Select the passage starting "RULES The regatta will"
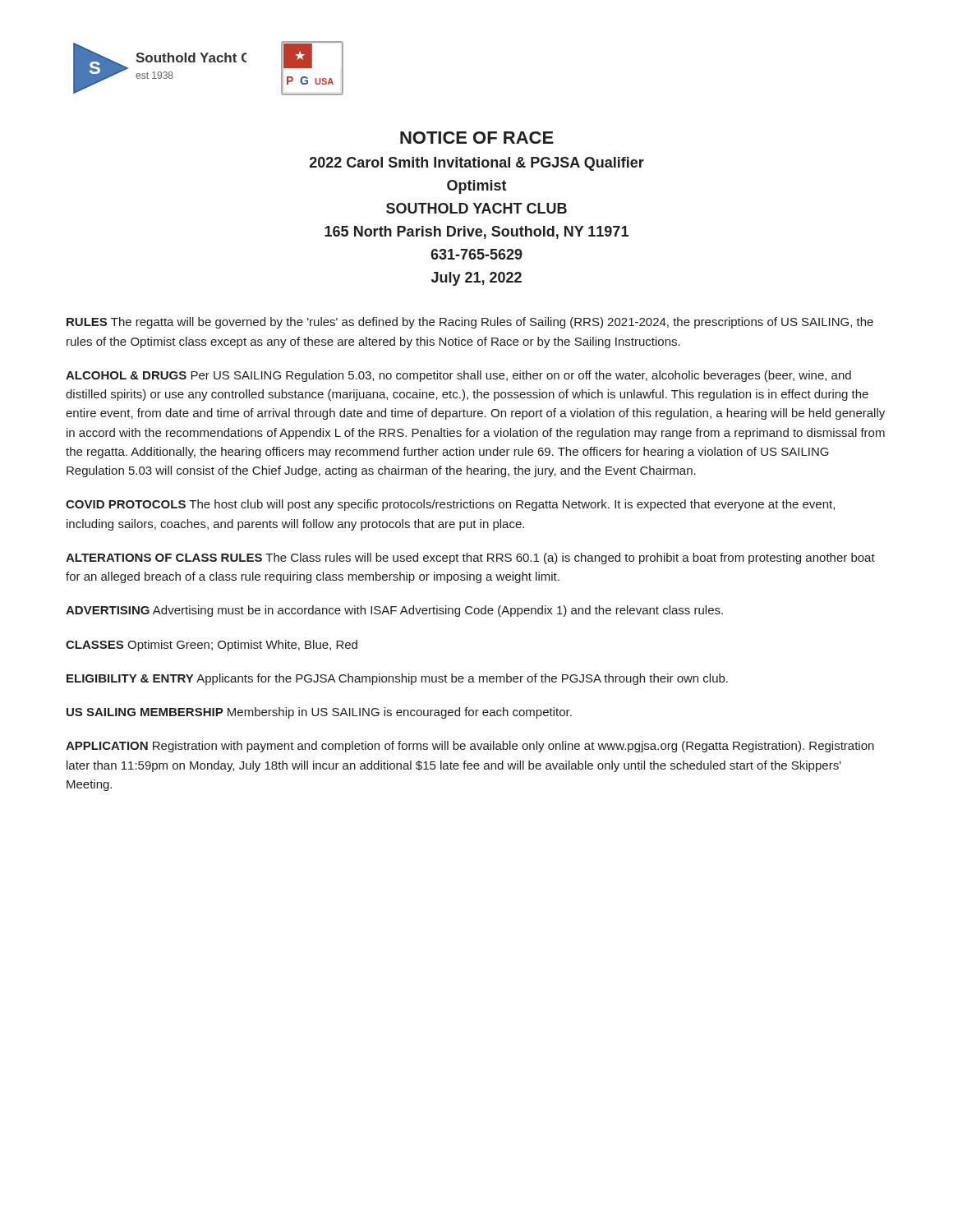The image size is (953, 1232). click(x=470, y=331)
